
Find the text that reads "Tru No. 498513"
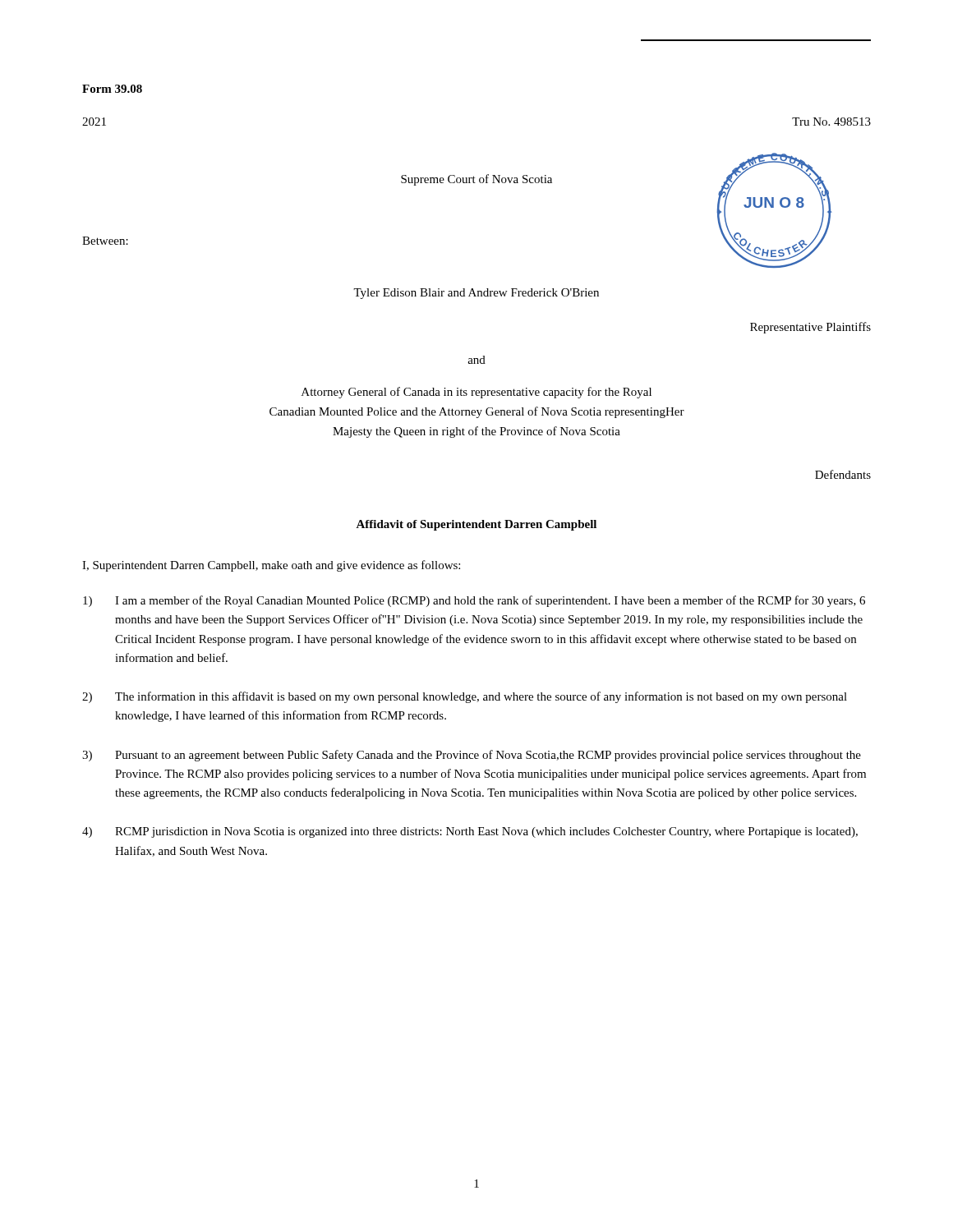(832, 122)
